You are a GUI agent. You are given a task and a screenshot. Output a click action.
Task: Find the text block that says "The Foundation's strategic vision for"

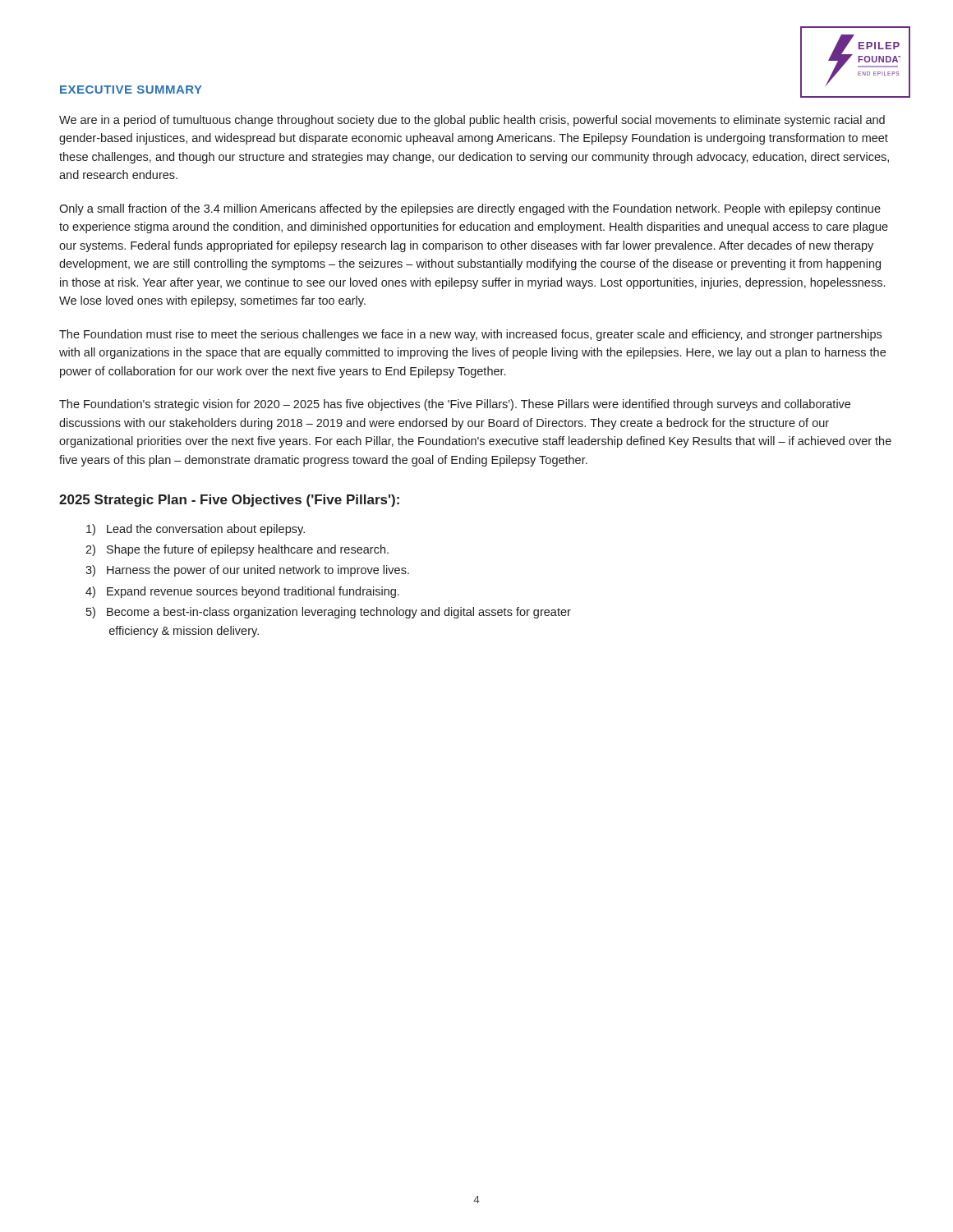(475, 432)
